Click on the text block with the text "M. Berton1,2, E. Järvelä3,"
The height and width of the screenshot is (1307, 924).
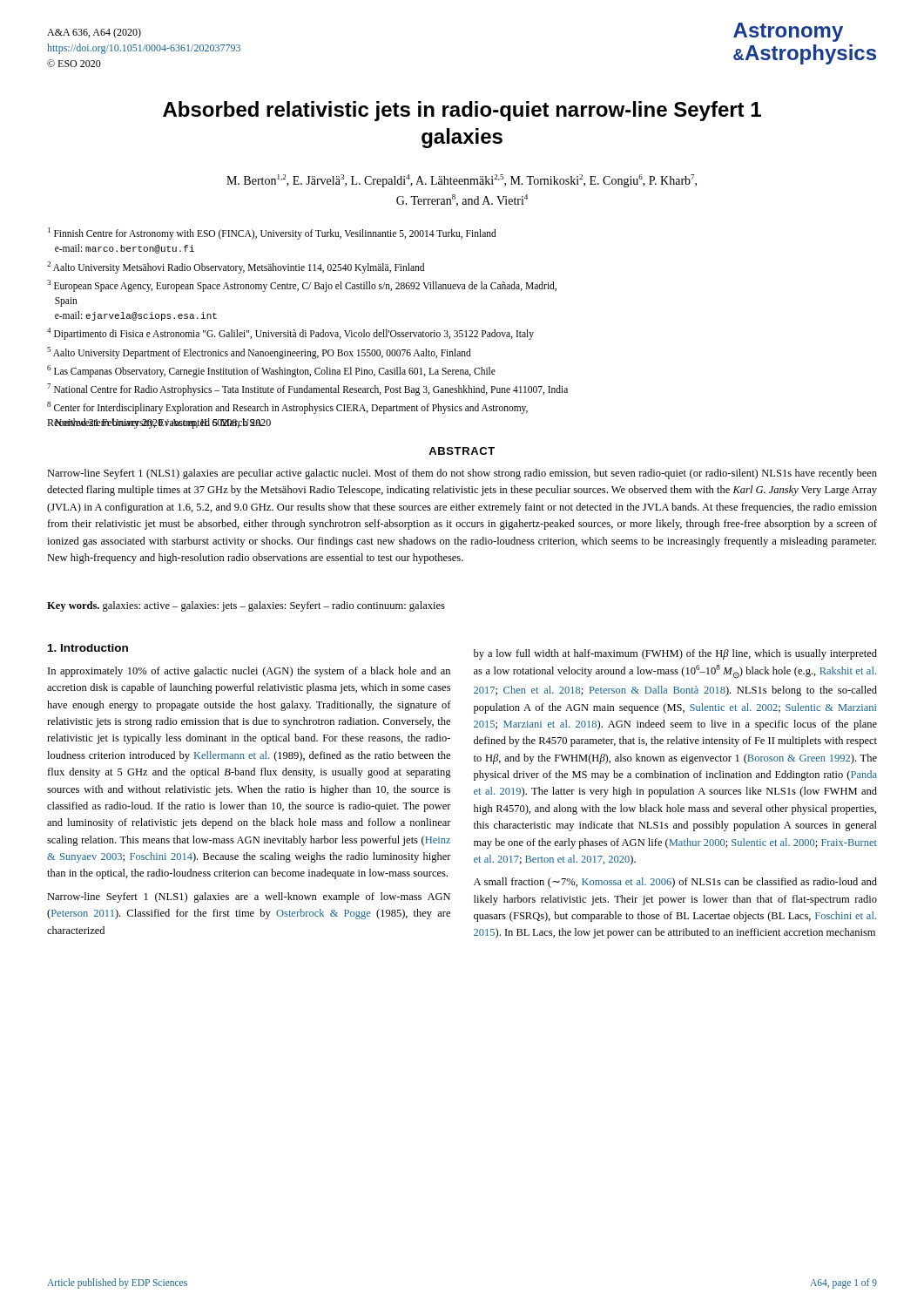pos(462,191)
